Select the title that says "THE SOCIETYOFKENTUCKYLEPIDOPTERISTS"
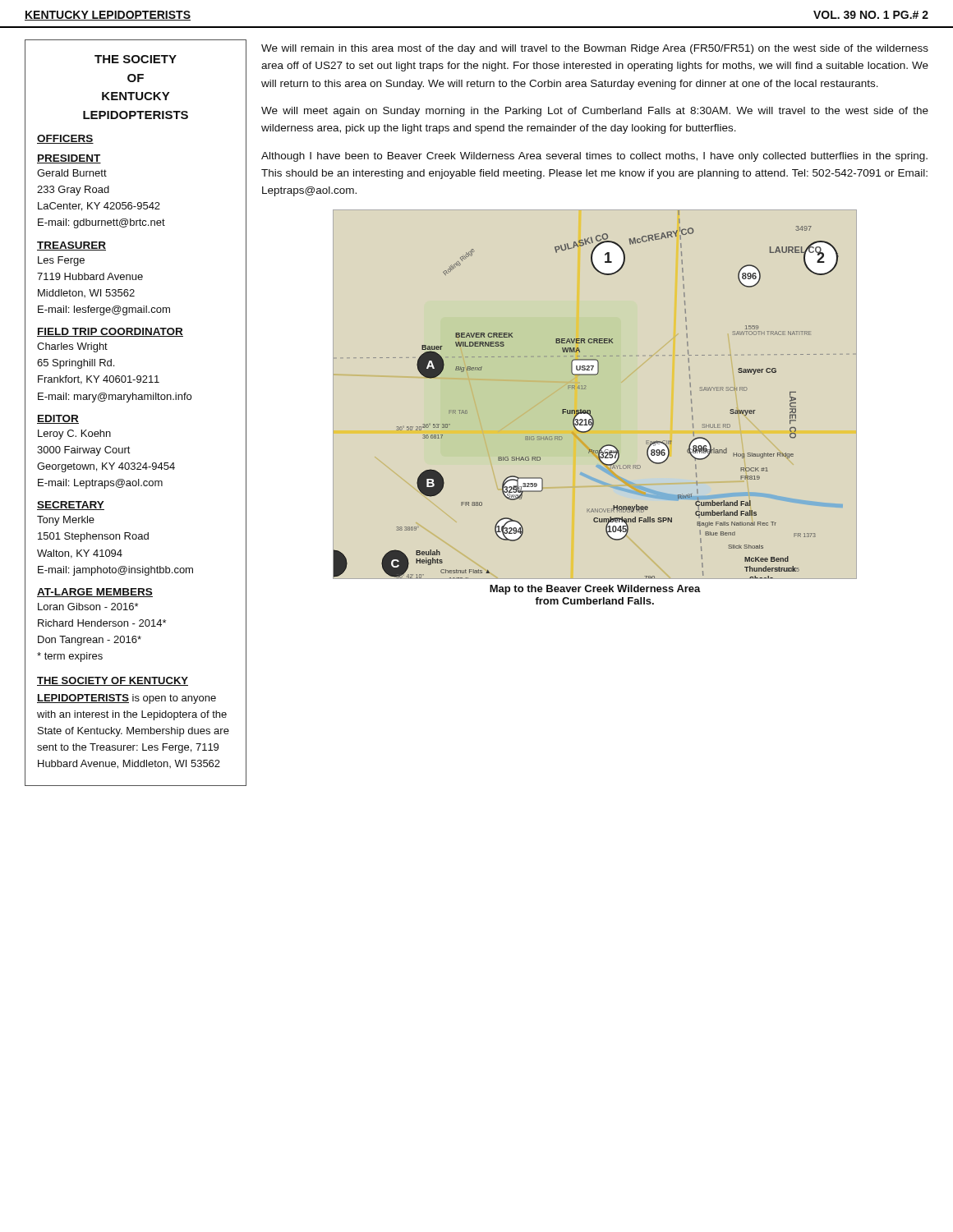 tap(136, 86)
